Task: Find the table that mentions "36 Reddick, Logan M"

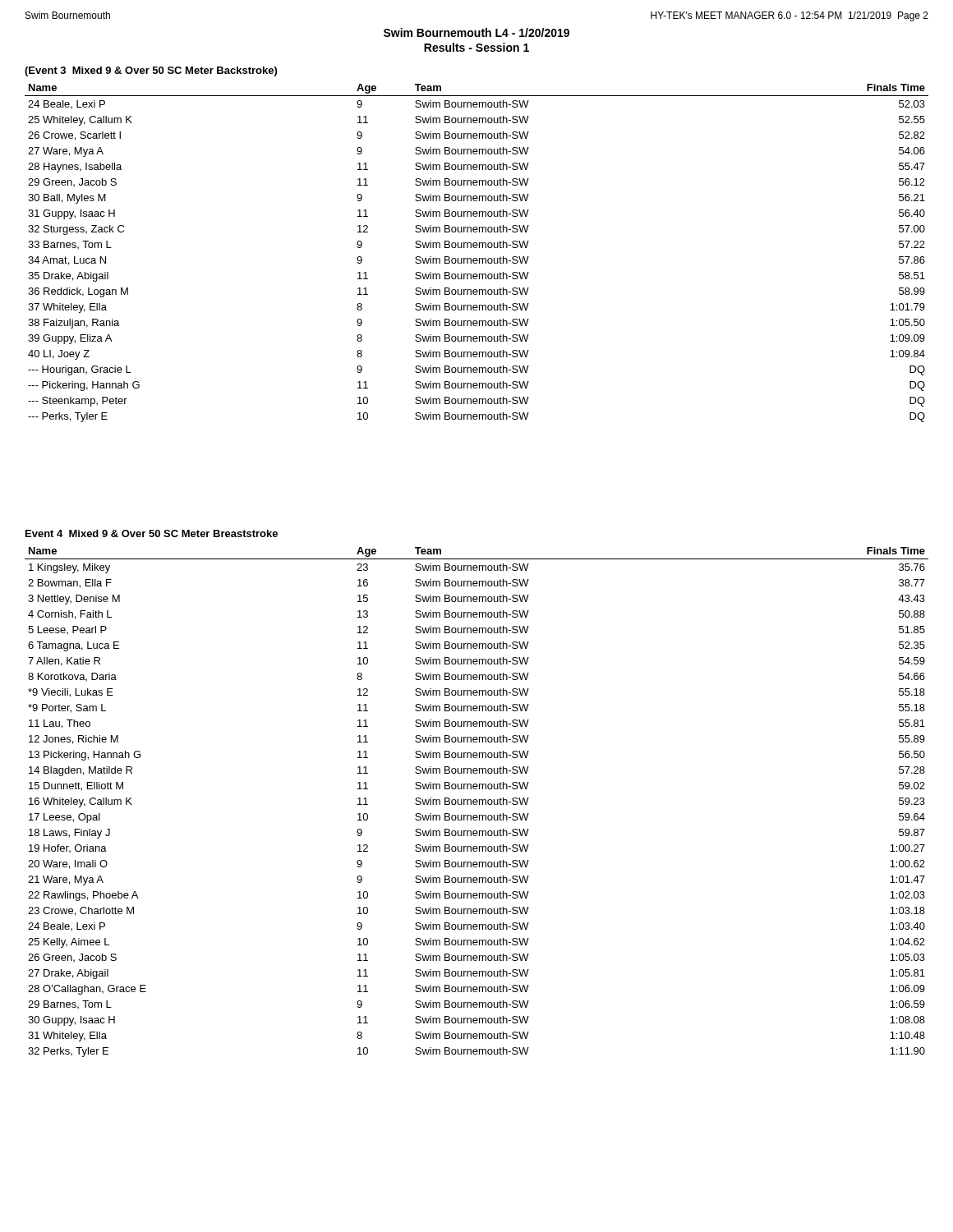Action: [x=476, y=252]
